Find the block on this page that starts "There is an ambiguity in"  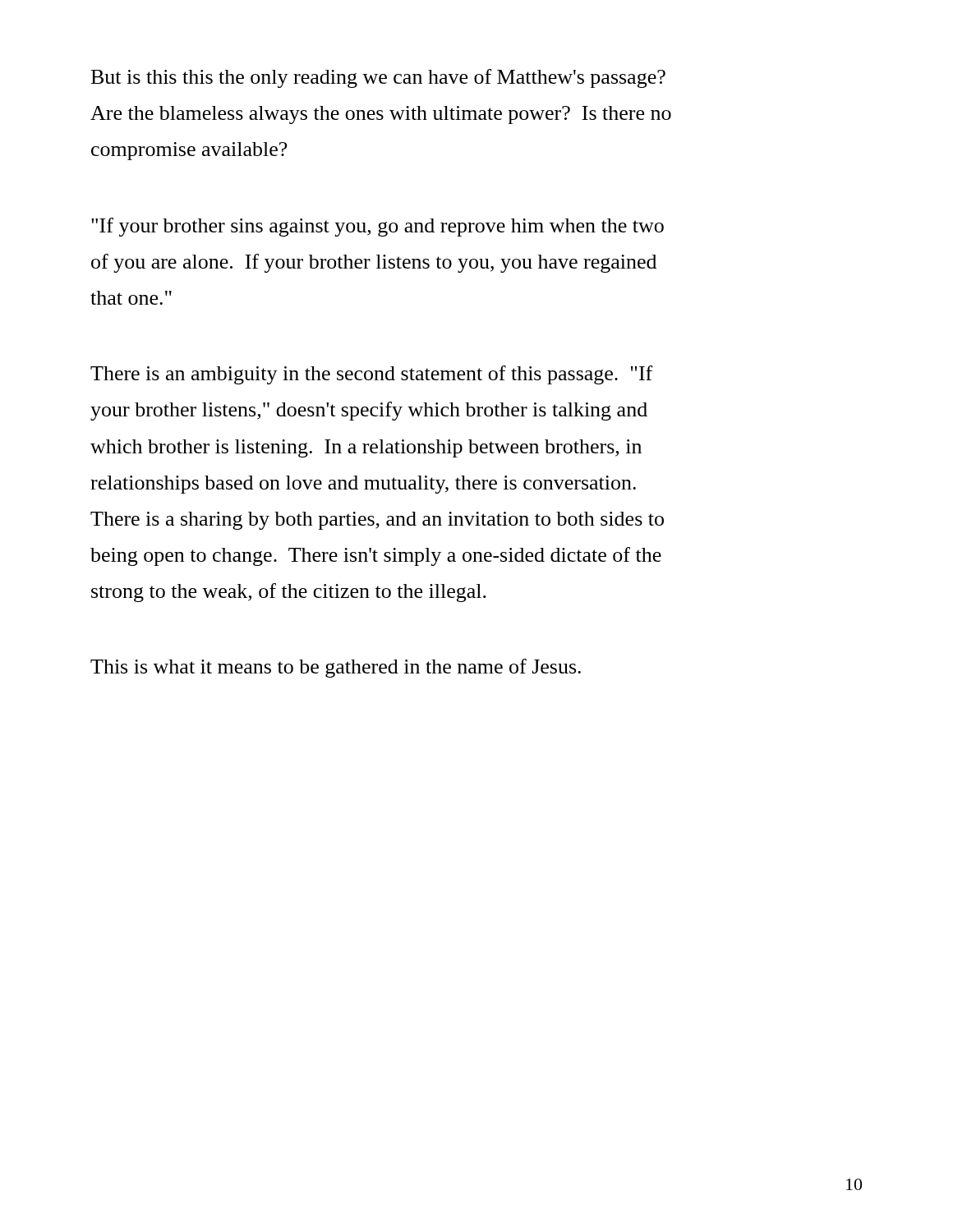point(377,482)
